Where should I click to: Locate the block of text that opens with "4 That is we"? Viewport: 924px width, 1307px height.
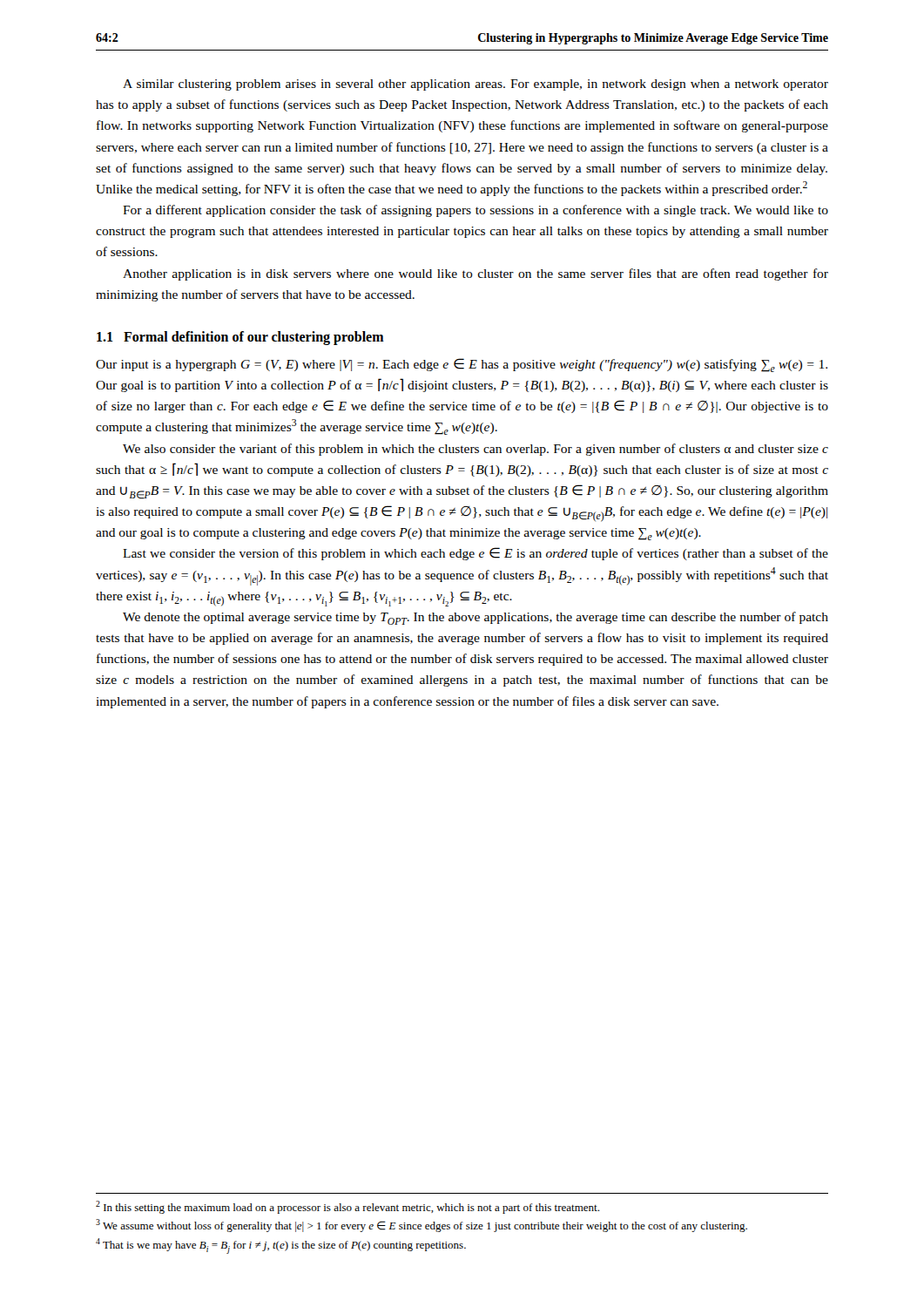[x=281, y=1245]
